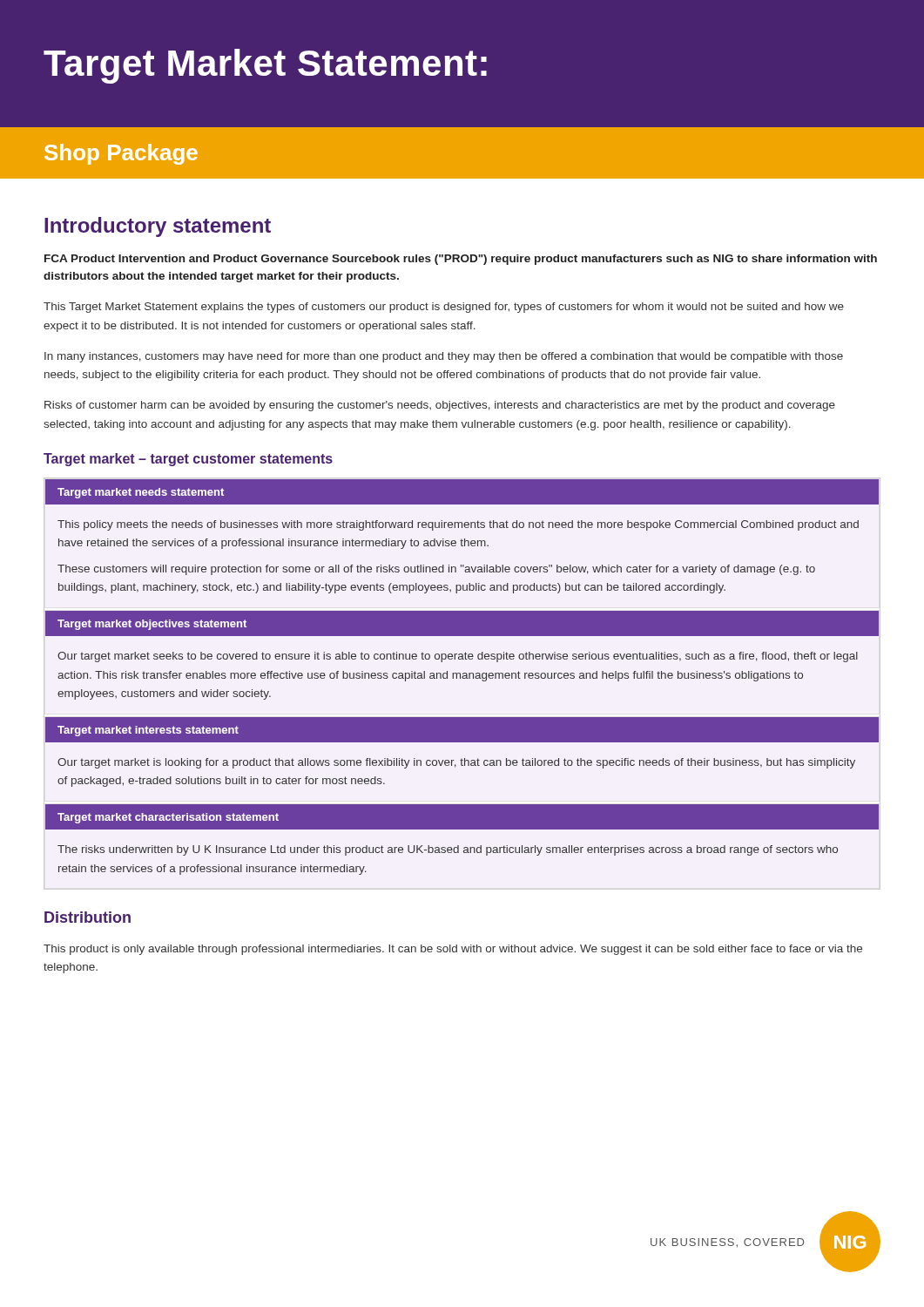Navigate to the element starting "Target Market Statement:"
The height and width of the screenshot is (1307, 924).
point(267,64)
